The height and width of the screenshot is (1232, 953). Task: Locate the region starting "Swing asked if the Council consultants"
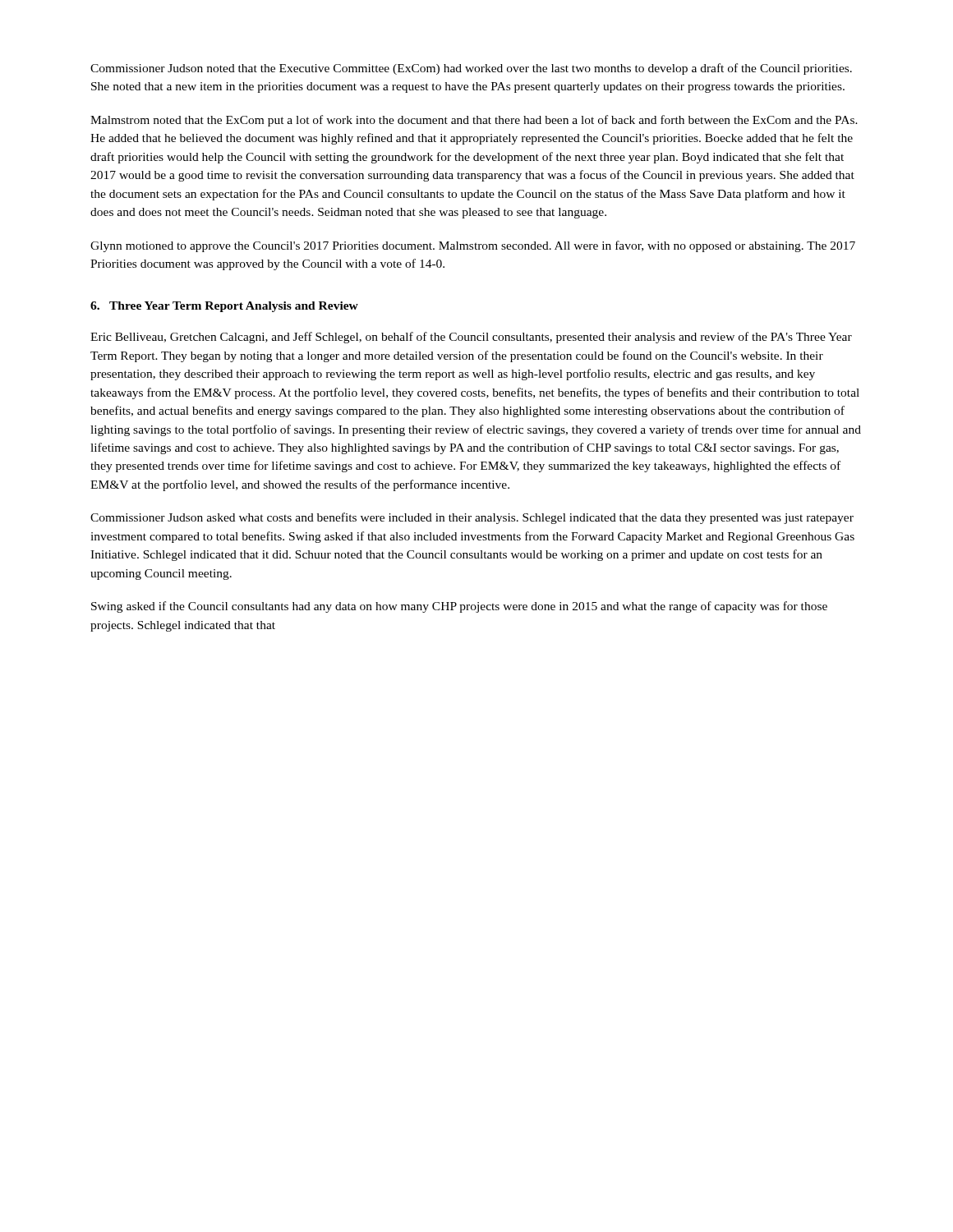pyautogui.click(x=459, y=615)
